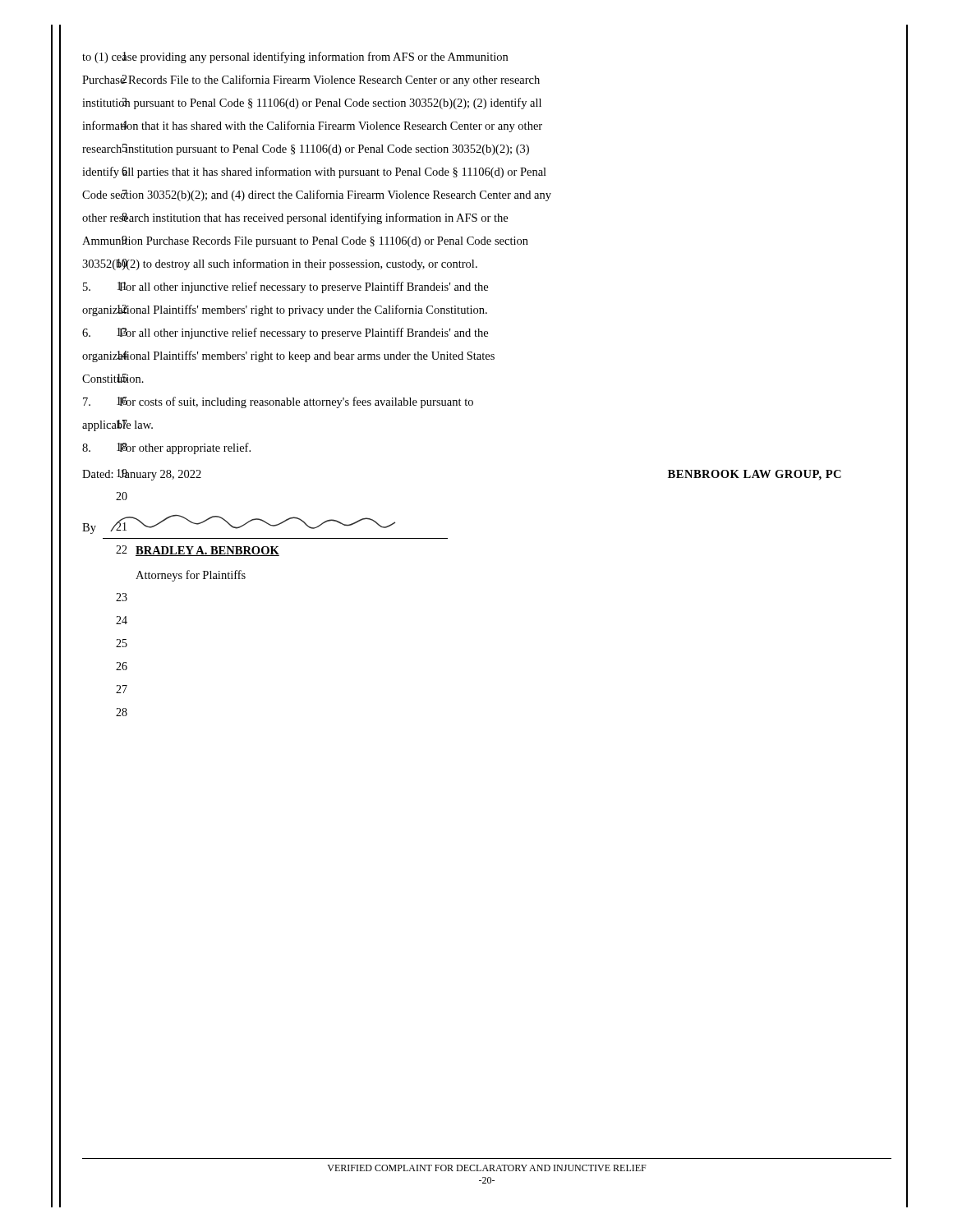Find the element starting "30352(b)(2) to destroy all such information"
This screenshot has height=1232, width=953.
[280, 264]
